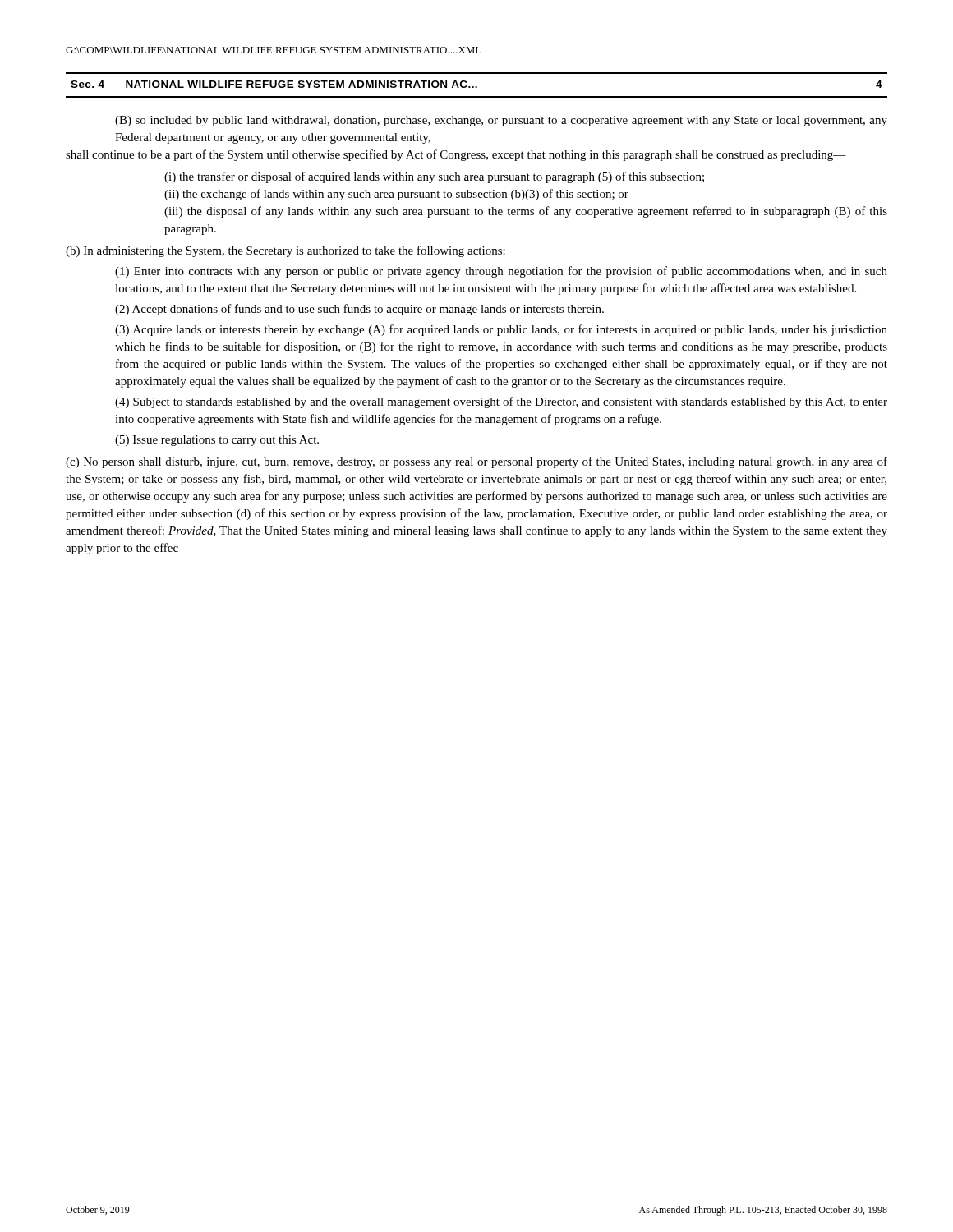This screenshot has width=953, height=1232.
Task: Select the passage starting "Sec. 4 NATIONAL WILDLIFE REFUGE SYSTEM ADMINISTRATION AC..."
Action: [x=476, y=85]
